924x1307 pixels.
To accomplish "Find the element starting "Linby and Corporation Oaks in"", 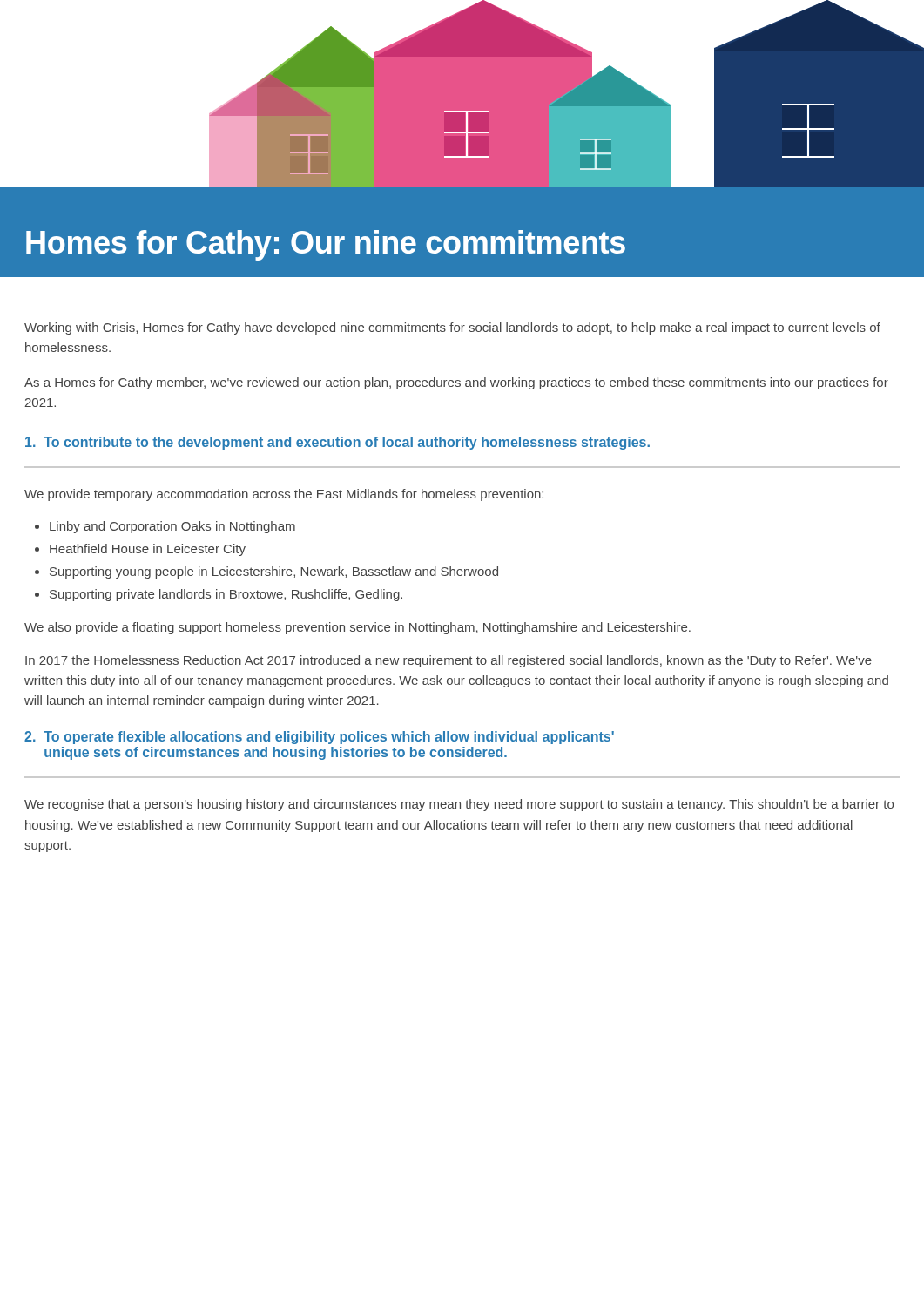I will pyautogui.click(x=172, y=526).
